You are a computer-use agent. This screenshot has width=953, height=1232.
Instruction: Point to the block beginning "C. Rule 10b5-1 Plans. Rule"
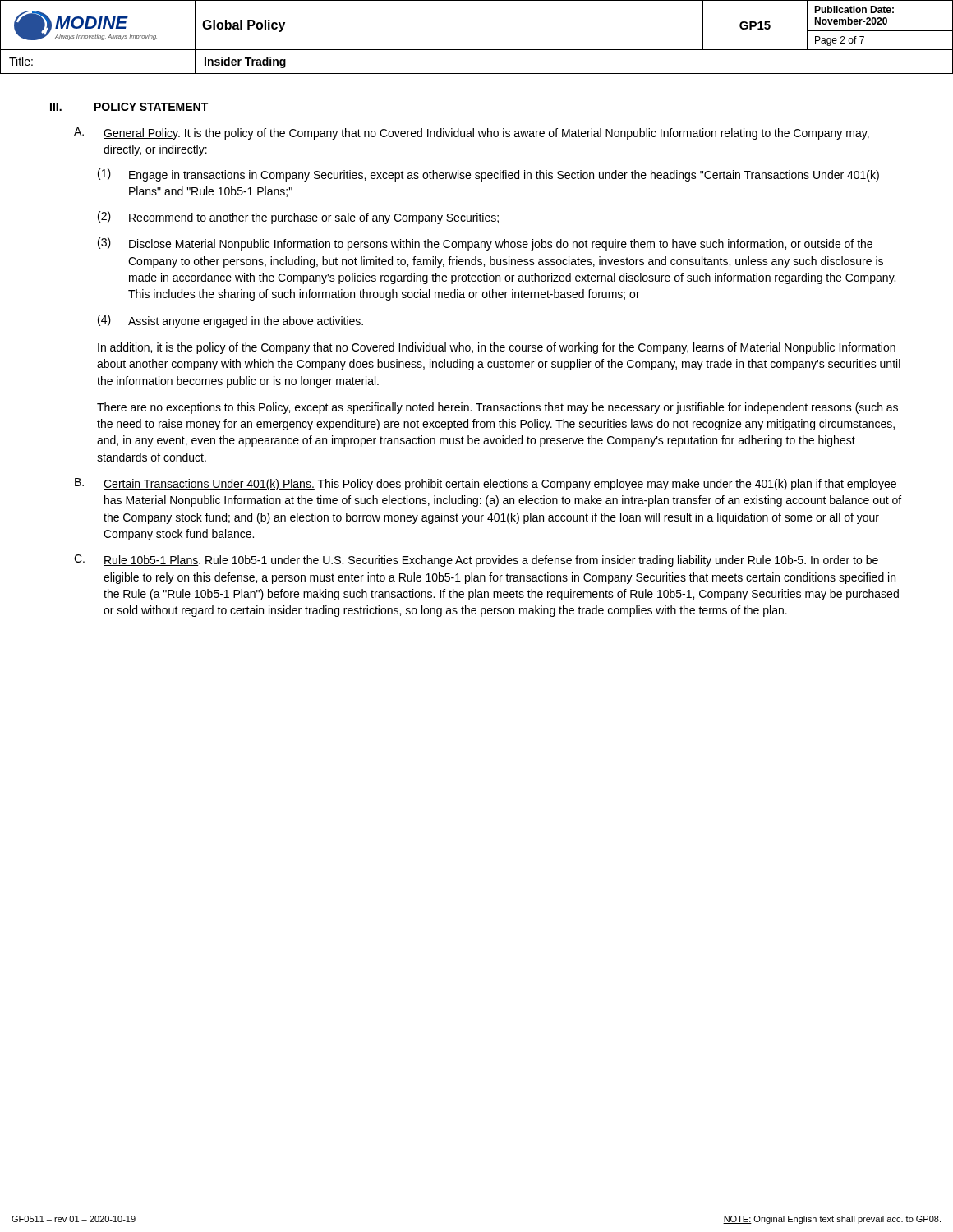tap(489, 586)
